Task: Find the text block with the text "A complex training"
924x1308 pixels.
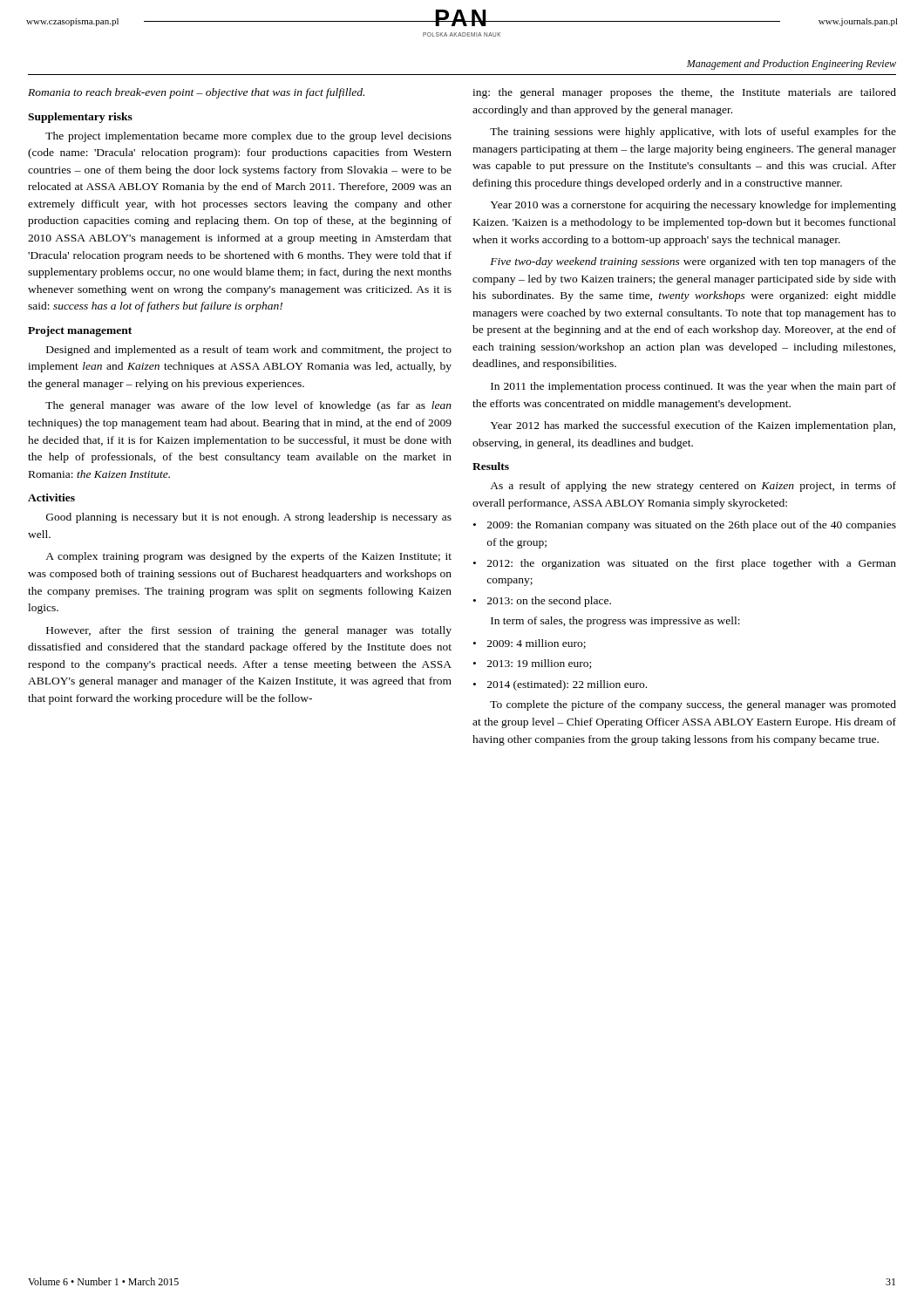Action: [x=240, y=582]
